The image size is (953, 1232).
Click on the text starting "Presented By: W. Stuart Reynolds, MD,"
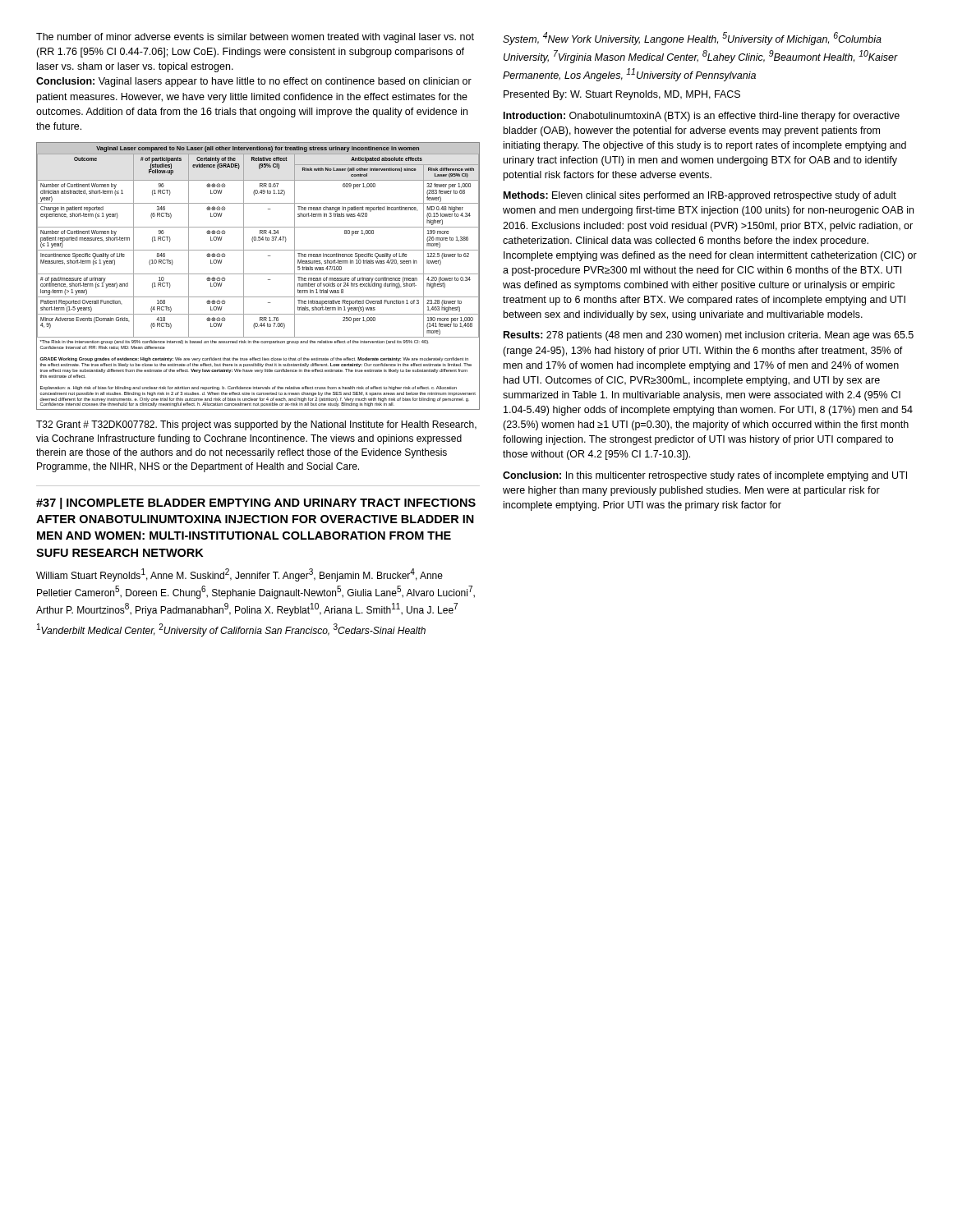[622, 94]
